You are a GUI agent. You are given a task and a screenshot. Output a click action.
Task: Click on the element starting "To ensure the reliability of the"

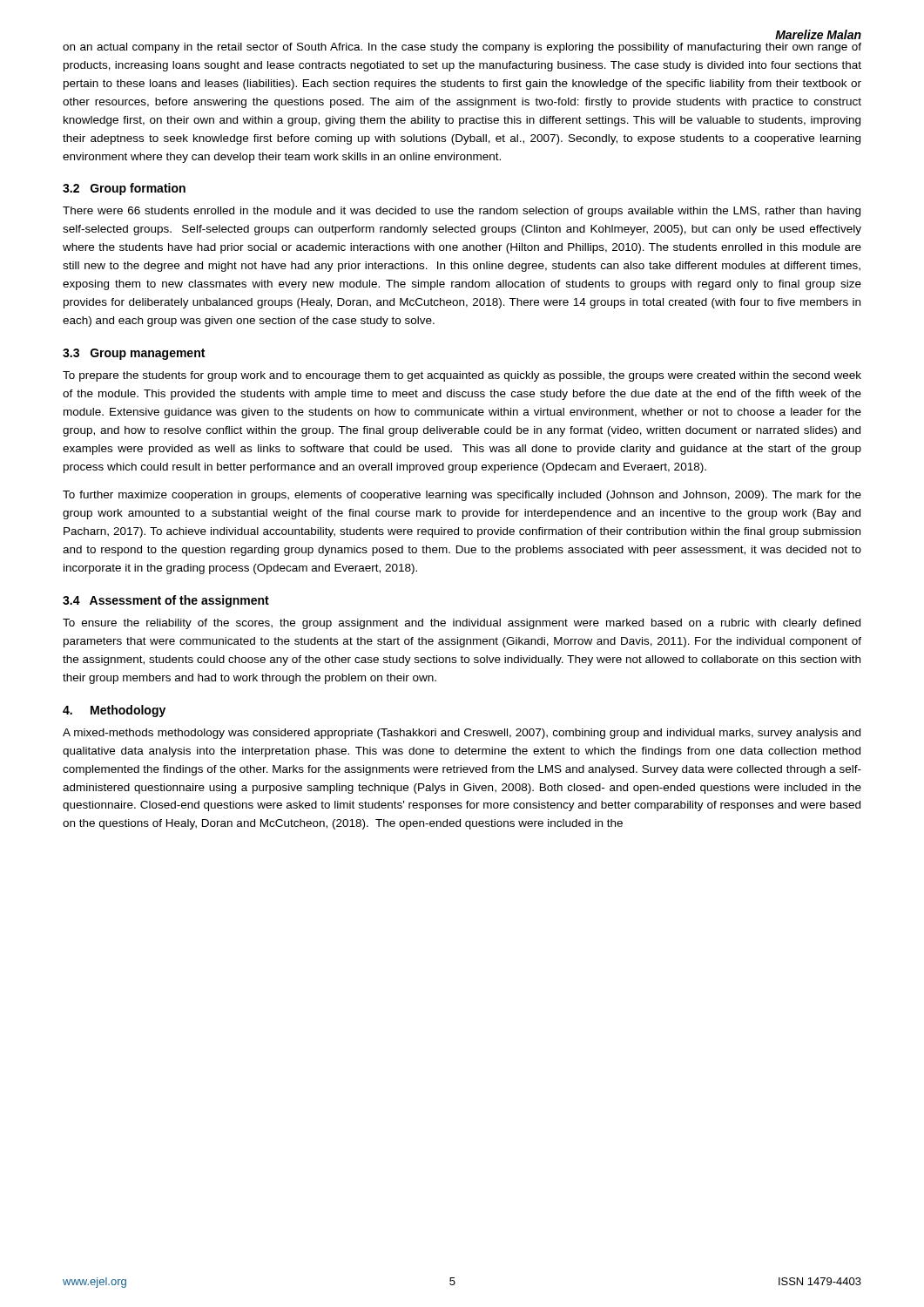coord(462,650)
